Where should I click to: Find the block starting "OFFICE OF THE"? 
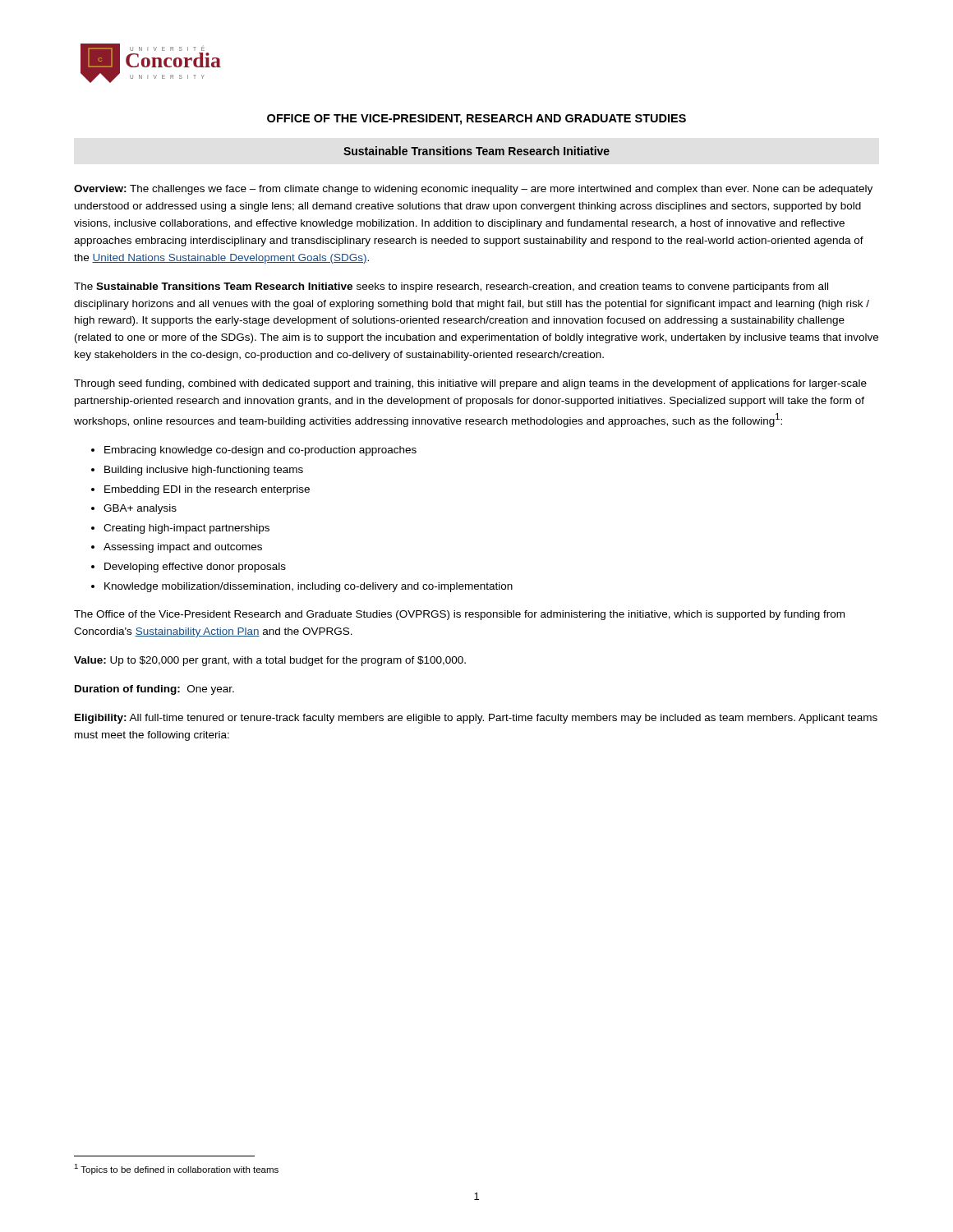(476, 118)
